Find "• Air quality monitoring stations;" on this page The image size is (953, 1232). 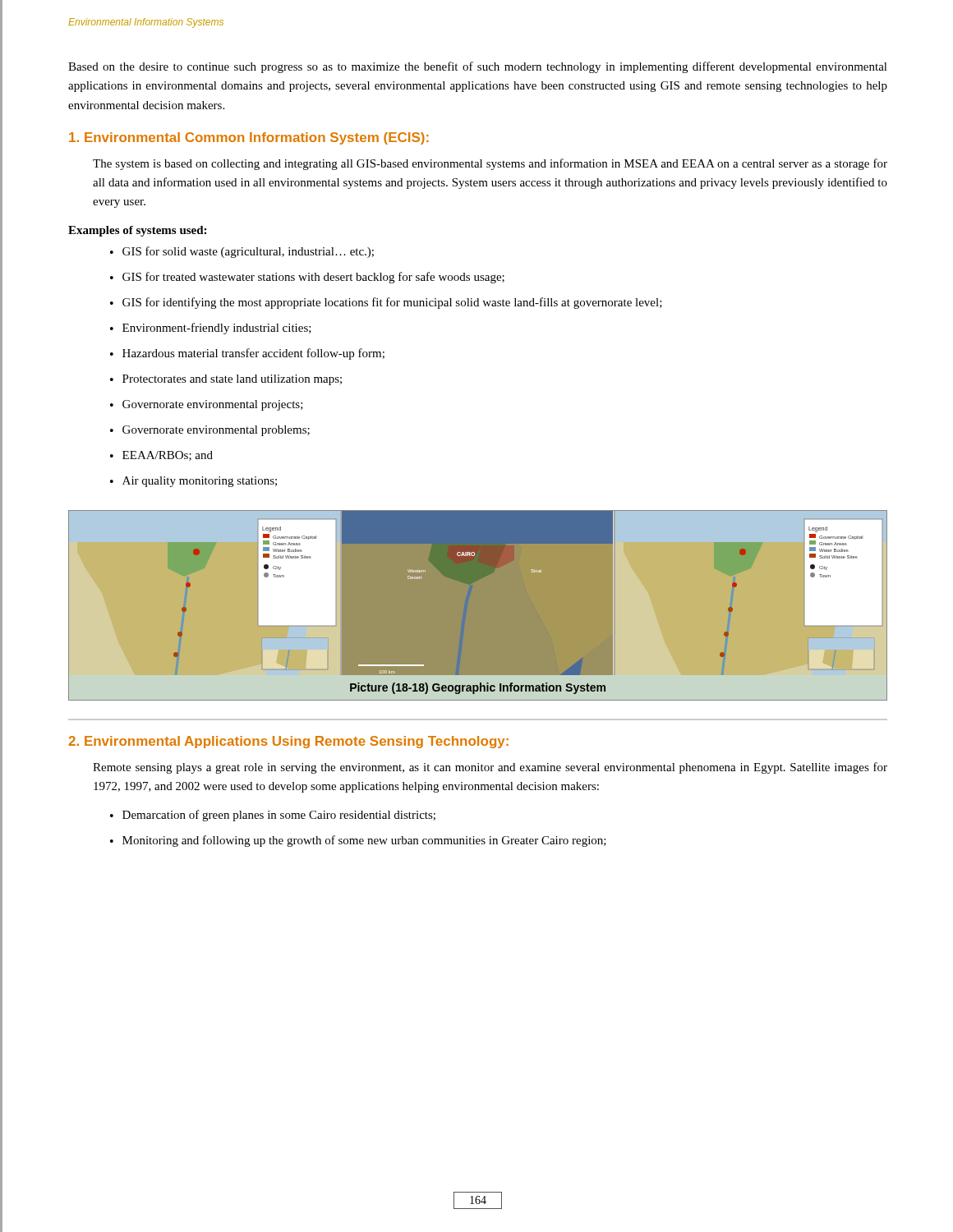pos(194,481)
